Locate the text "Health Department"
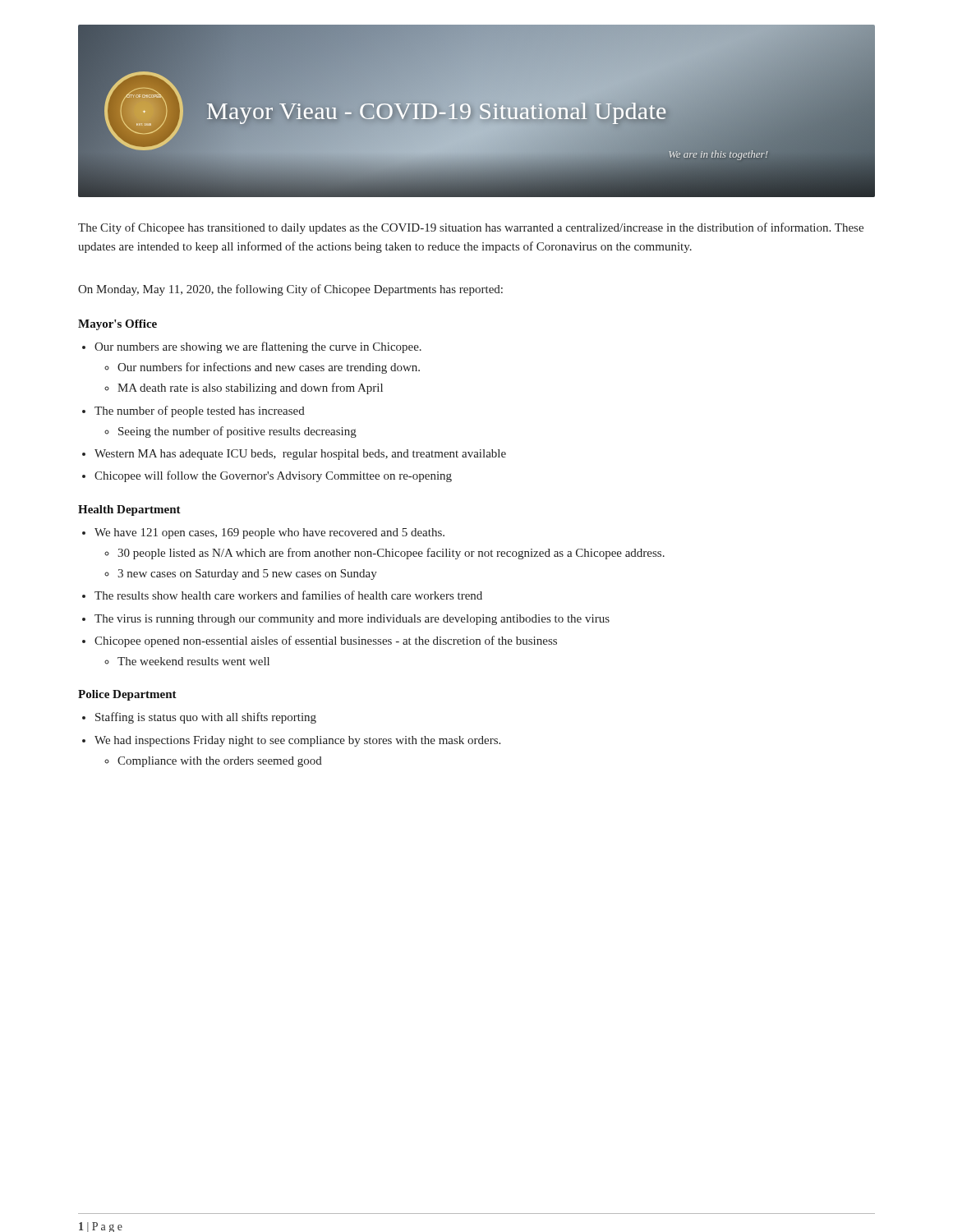This screenshot has width=953, height=1232. (x=129, y=509)
